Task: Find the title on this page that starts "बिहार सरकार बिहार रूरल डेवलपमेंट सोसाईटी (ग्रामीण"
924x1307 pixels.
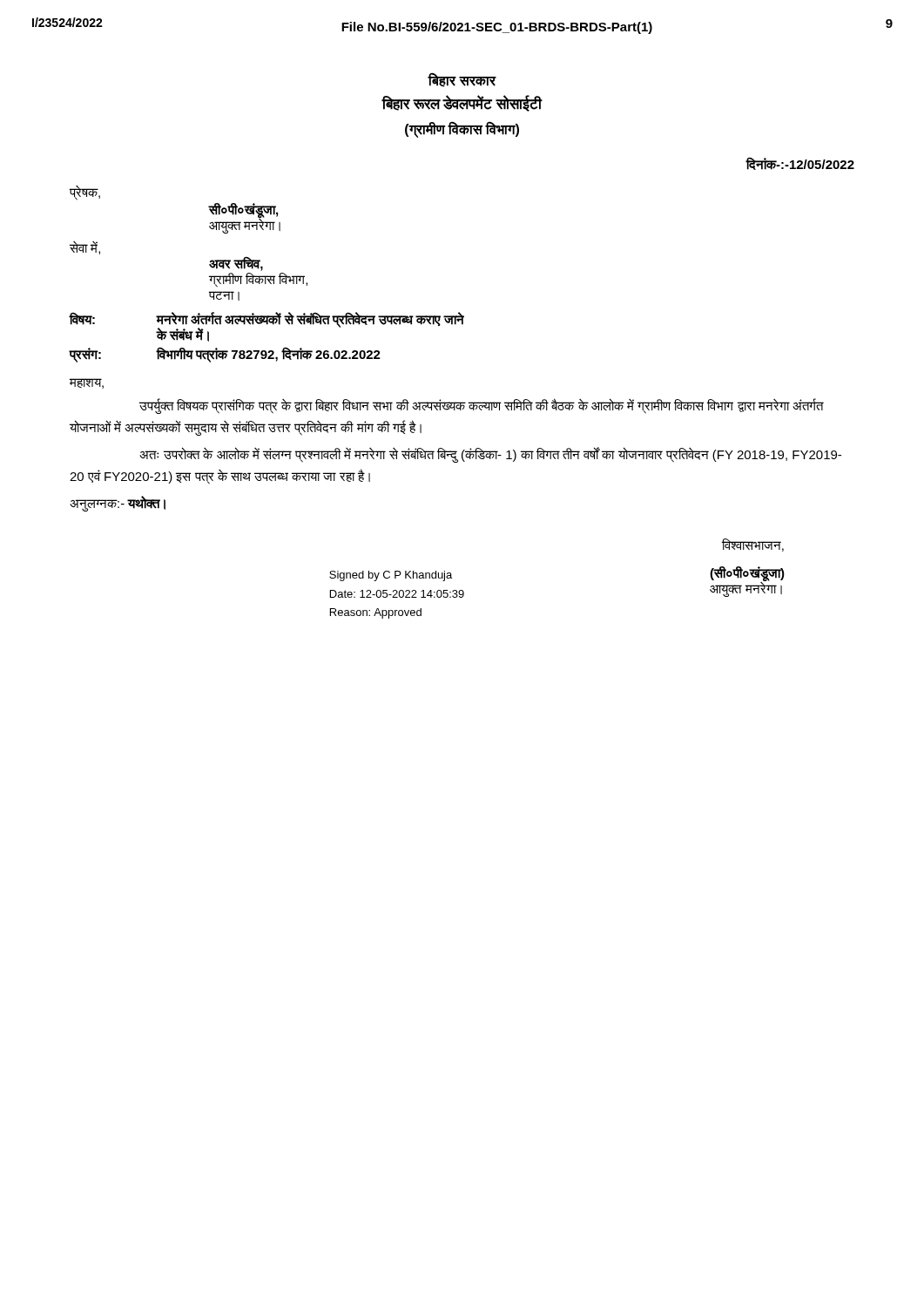Action: pos(462,105)
